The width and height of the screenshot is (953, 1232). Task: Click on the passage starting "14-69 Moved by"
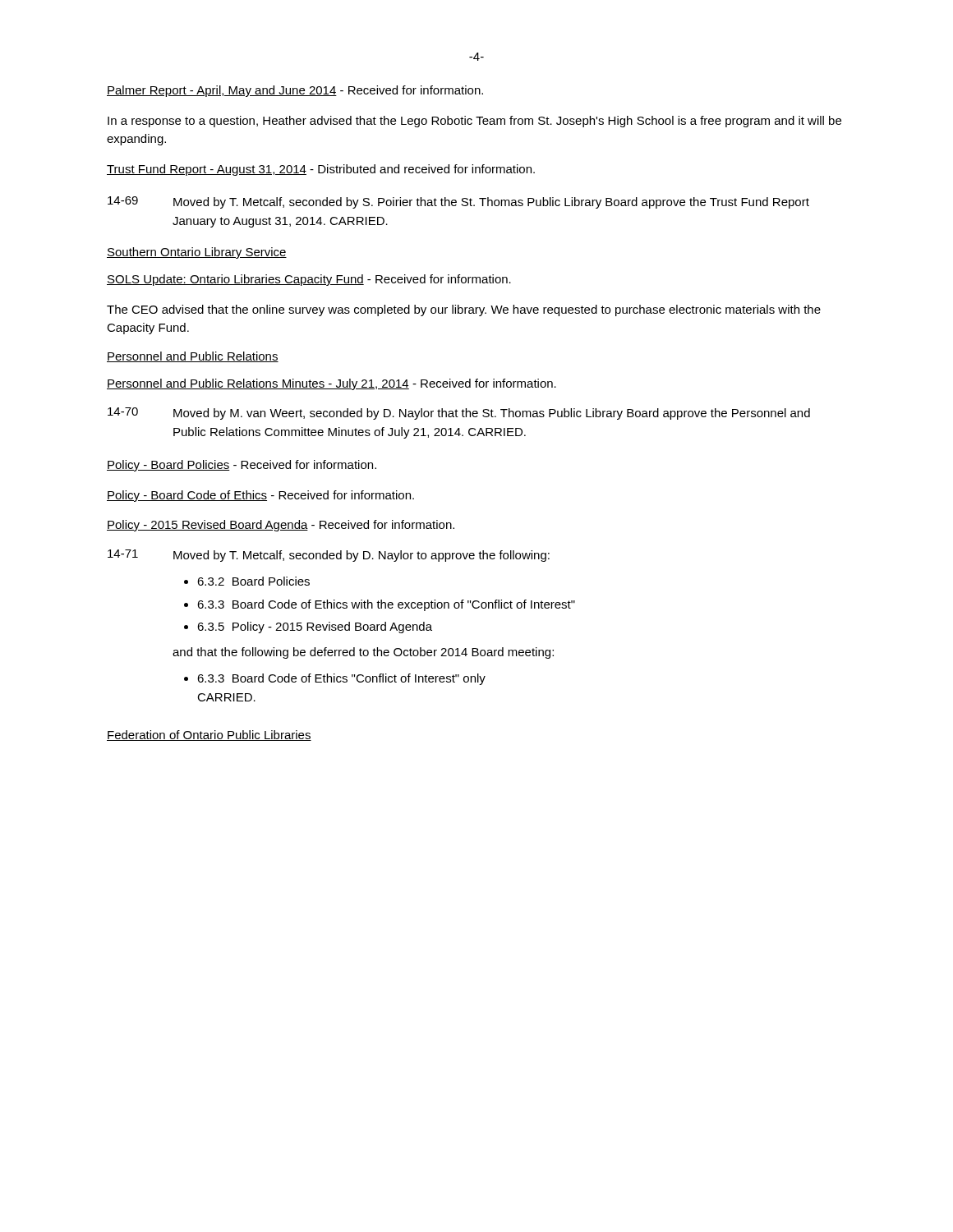[x=476, y=212]
